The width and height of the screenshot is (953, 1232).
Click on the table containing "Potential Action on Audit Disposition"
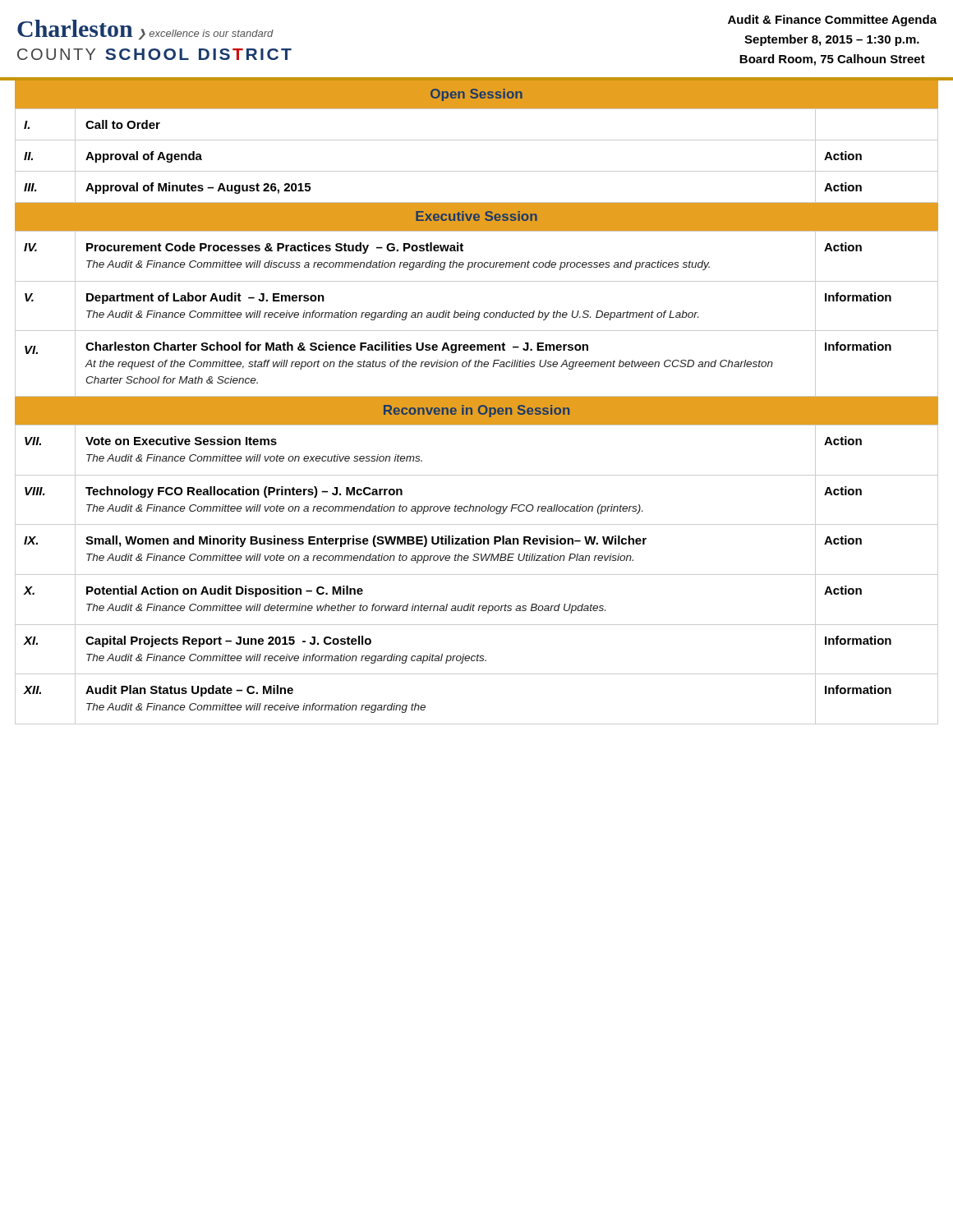(476, 574)
